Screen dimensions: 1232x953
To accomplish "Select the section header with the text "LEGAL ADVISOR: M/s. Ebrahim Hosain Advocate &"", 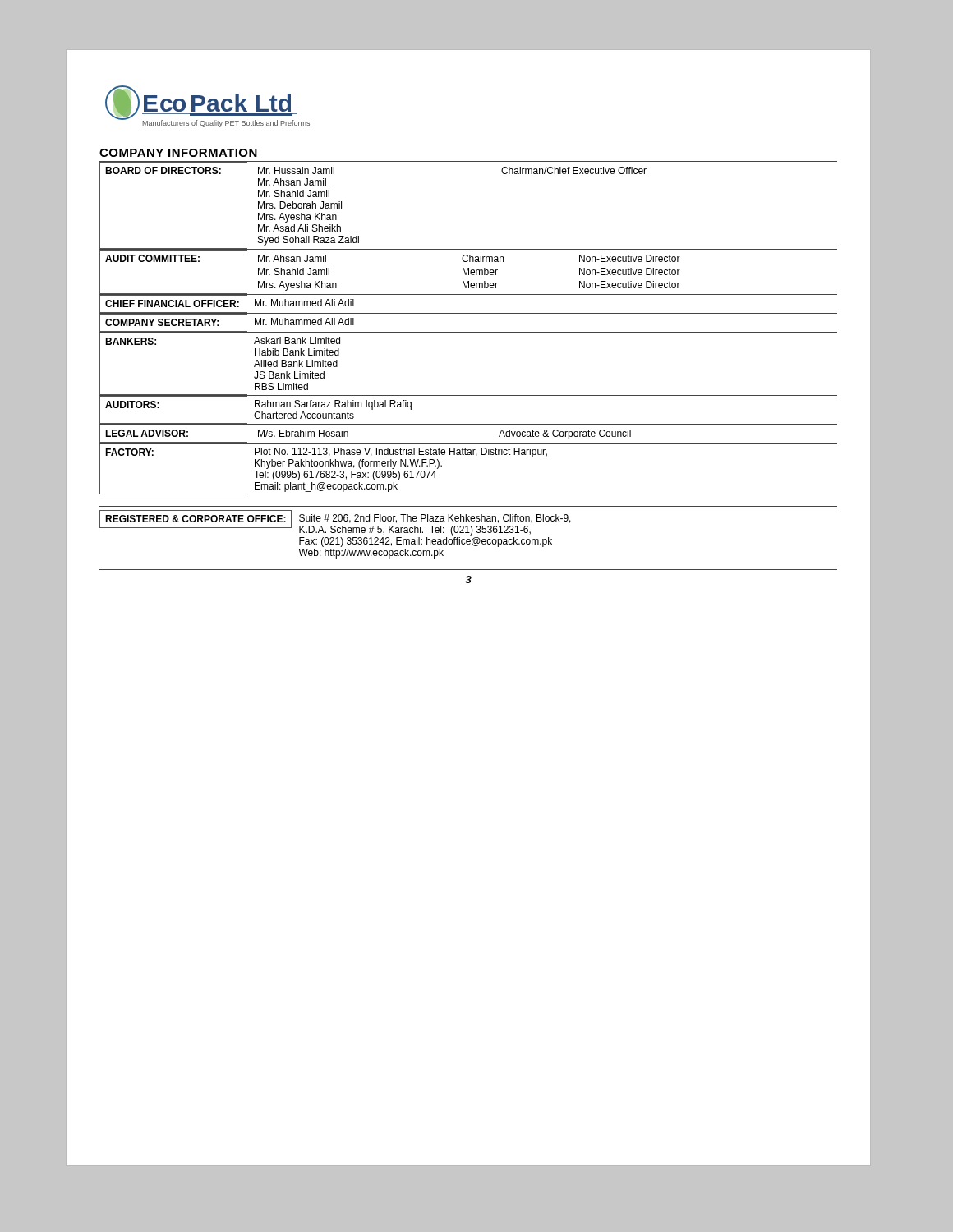I will point(468,433).
